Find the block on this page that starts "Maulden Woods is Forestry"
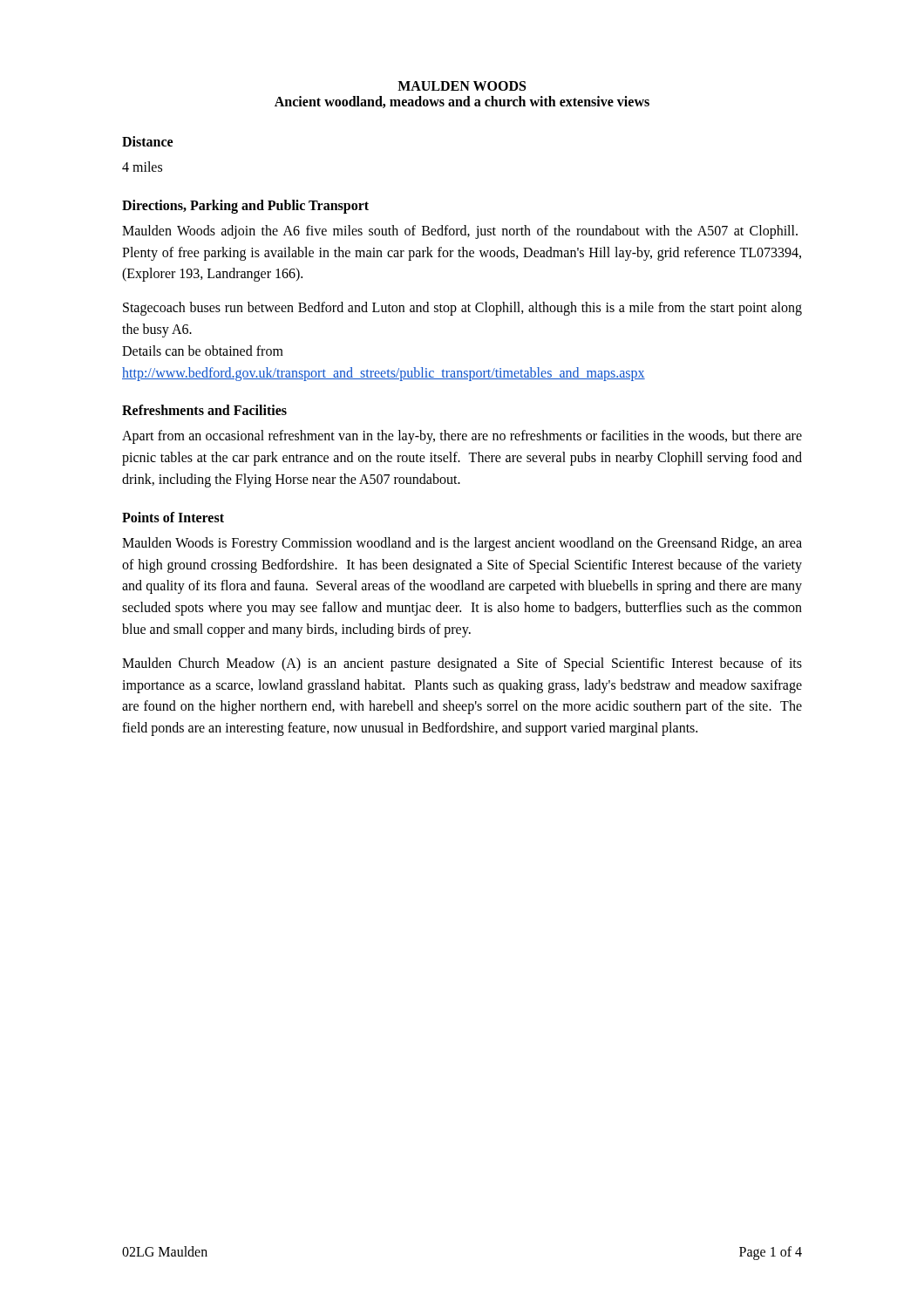 462,586
